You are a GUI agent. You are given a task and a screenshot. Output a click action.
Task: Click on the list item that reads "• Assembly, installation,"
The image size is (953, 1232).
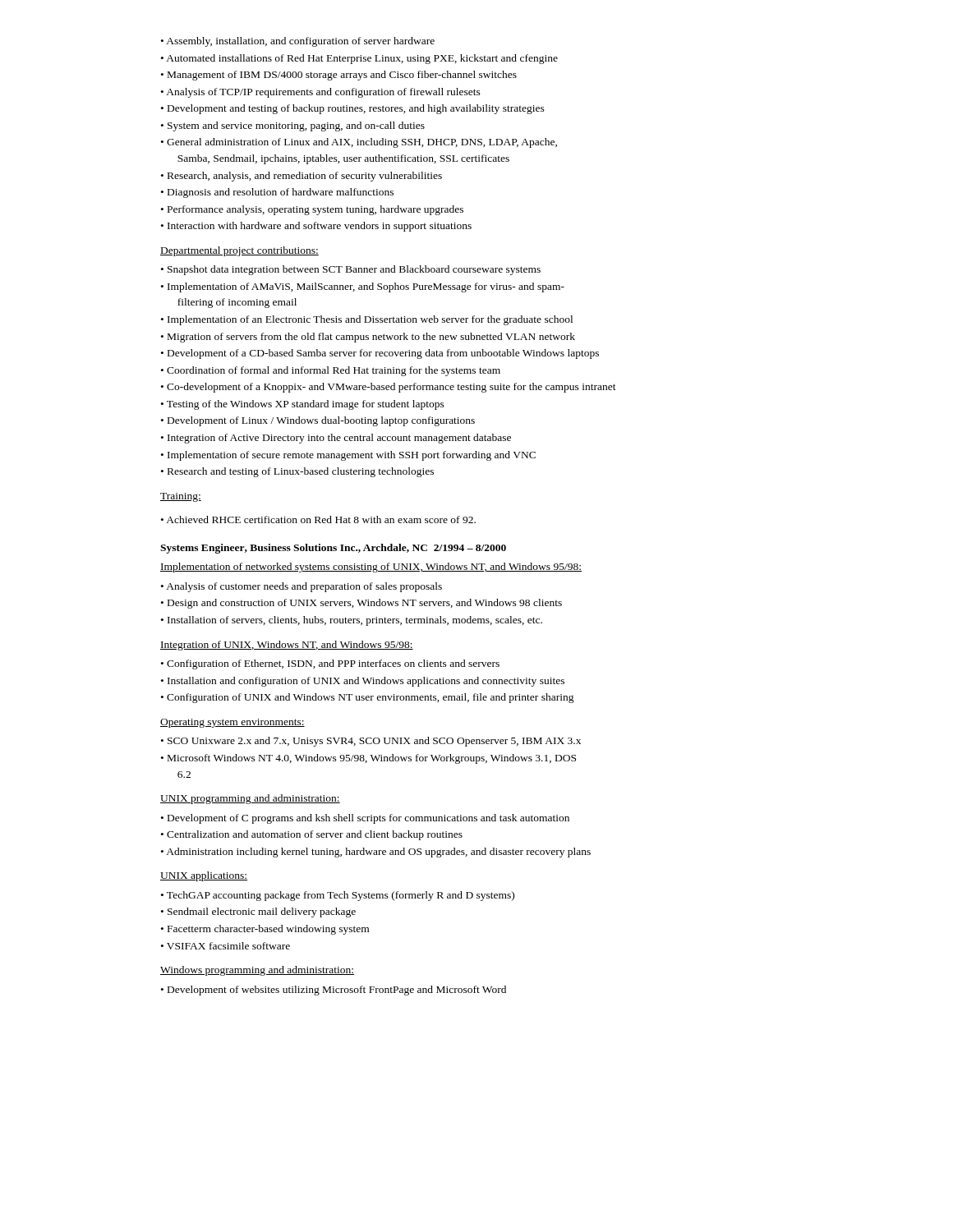(297, 41)
